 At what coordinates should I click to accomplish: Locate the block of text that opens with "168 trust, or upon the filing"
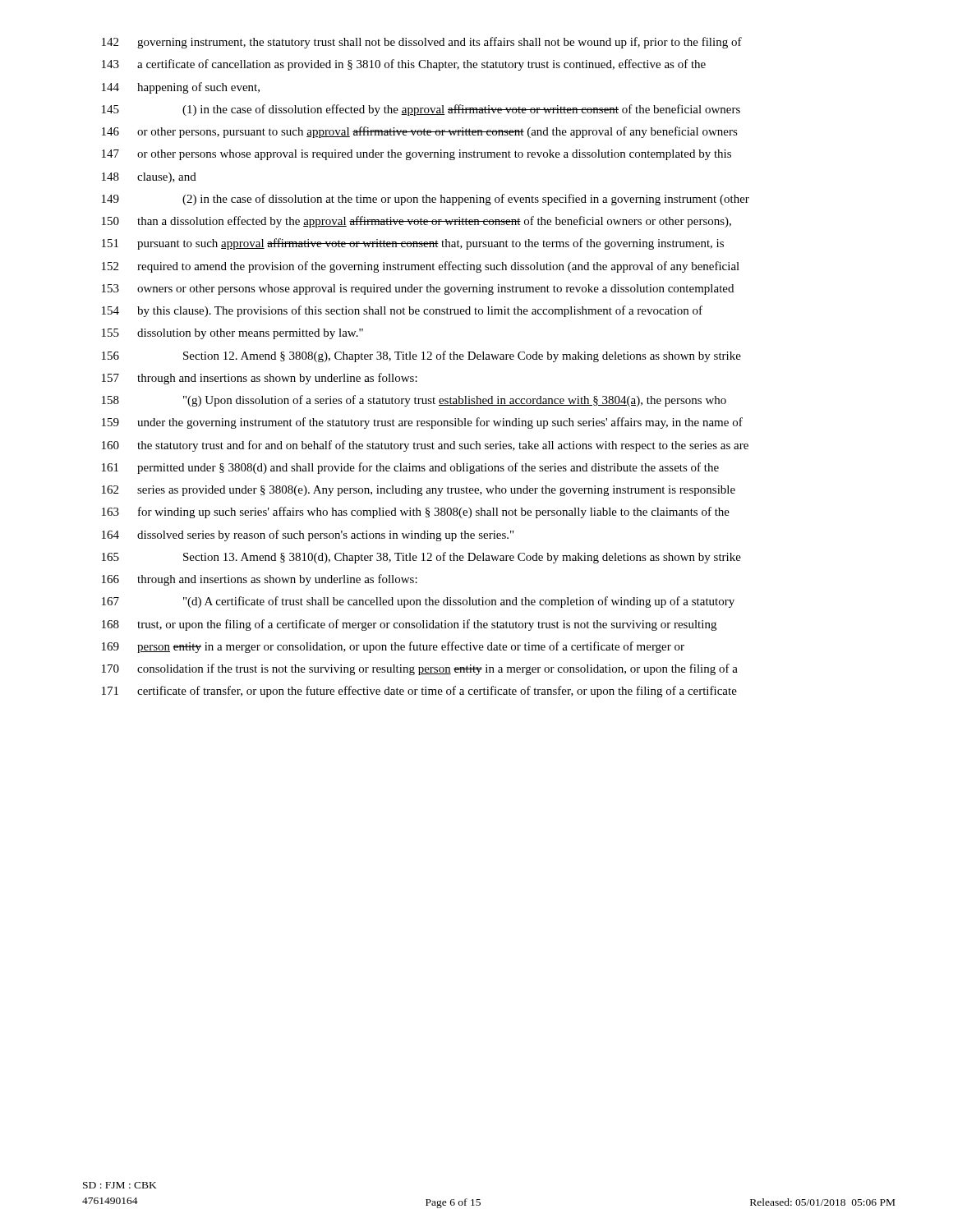pyautogui.click(x=489, y=624)
